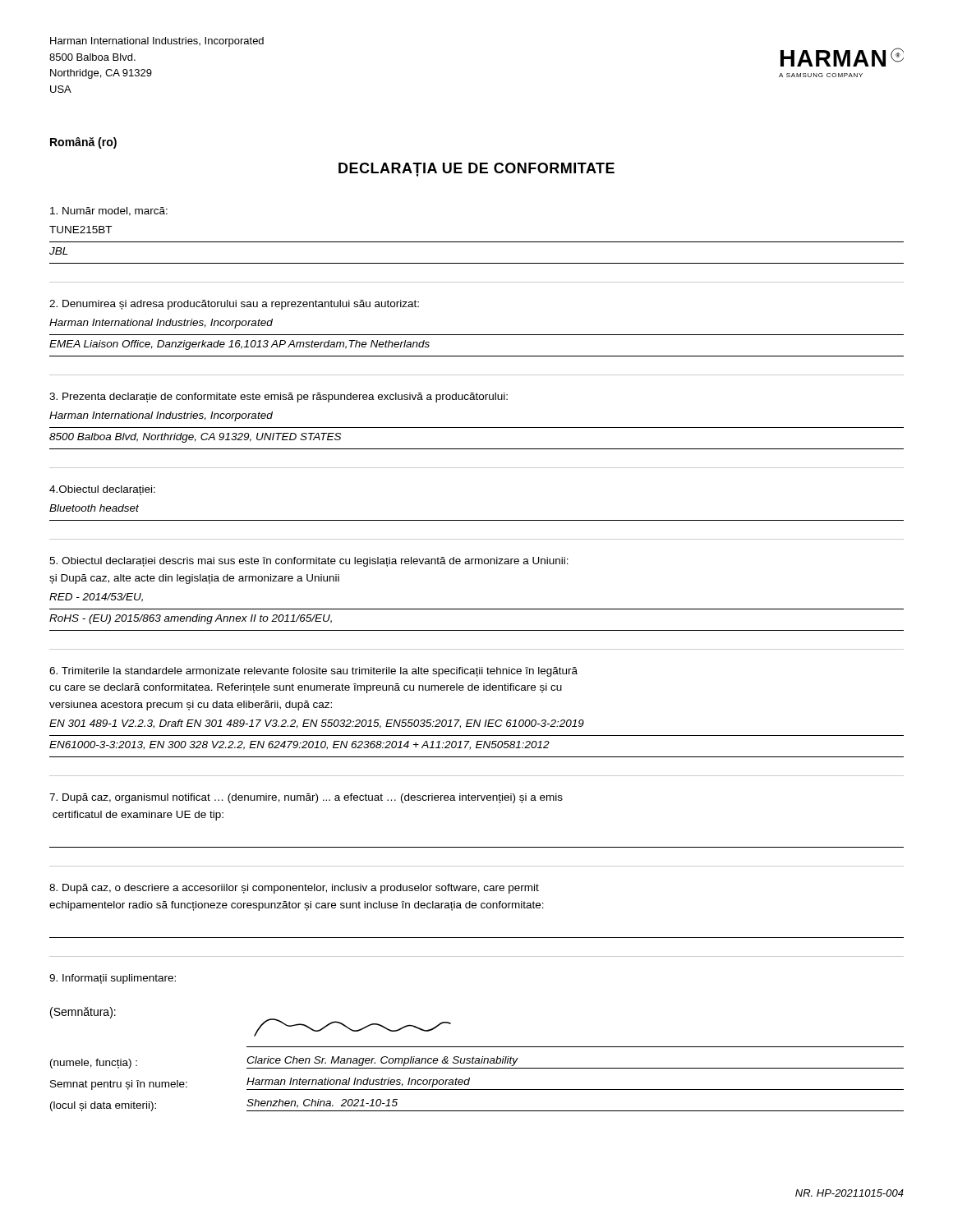953x1232 pixels.
Task: Select the element starting "După caz, o descriere a accesoriilor"
Action: click(x=476, y=909)
